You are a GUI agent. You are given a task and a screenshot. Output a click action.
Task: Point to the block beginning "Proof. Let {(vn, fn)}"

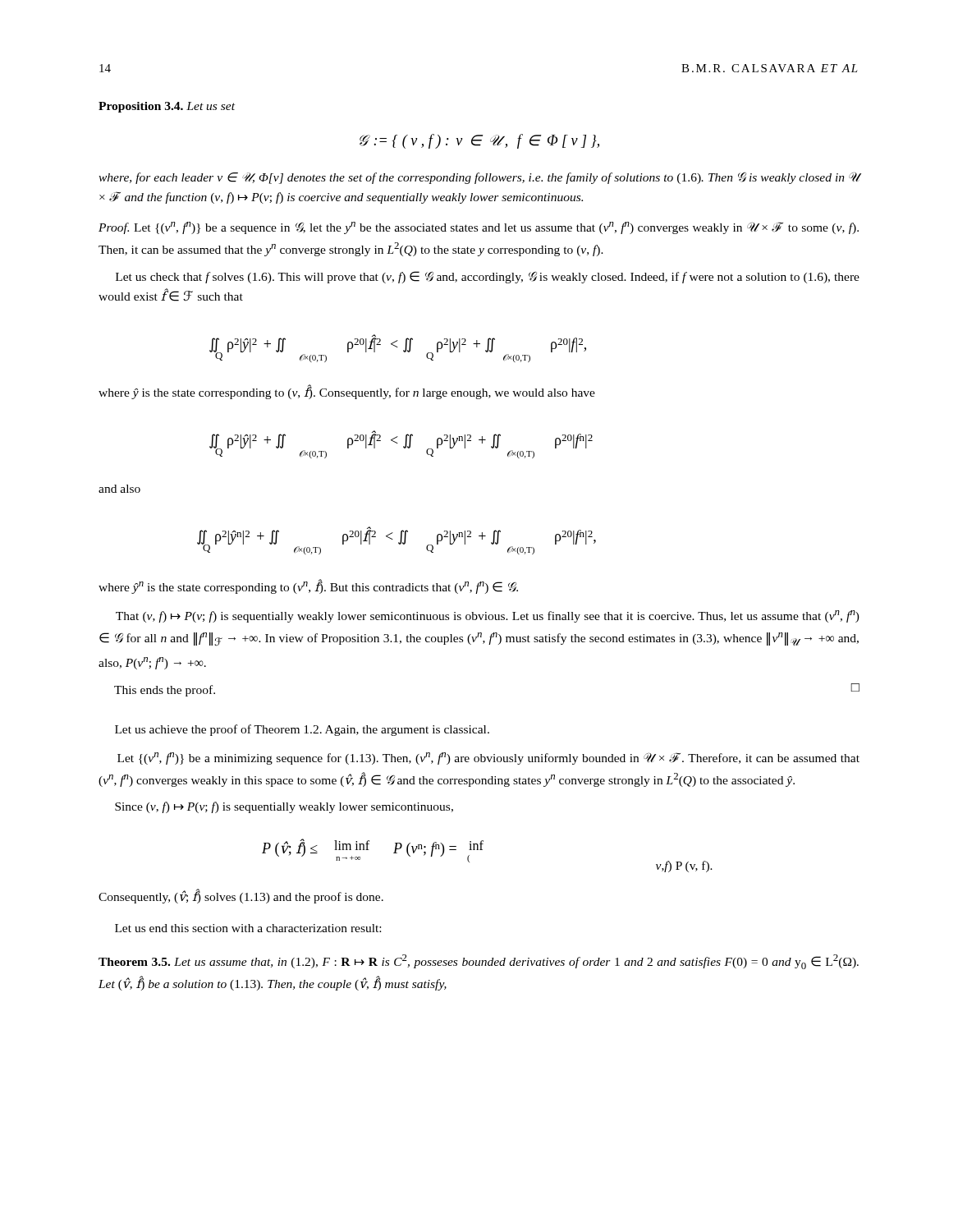[x=479, y=237]
